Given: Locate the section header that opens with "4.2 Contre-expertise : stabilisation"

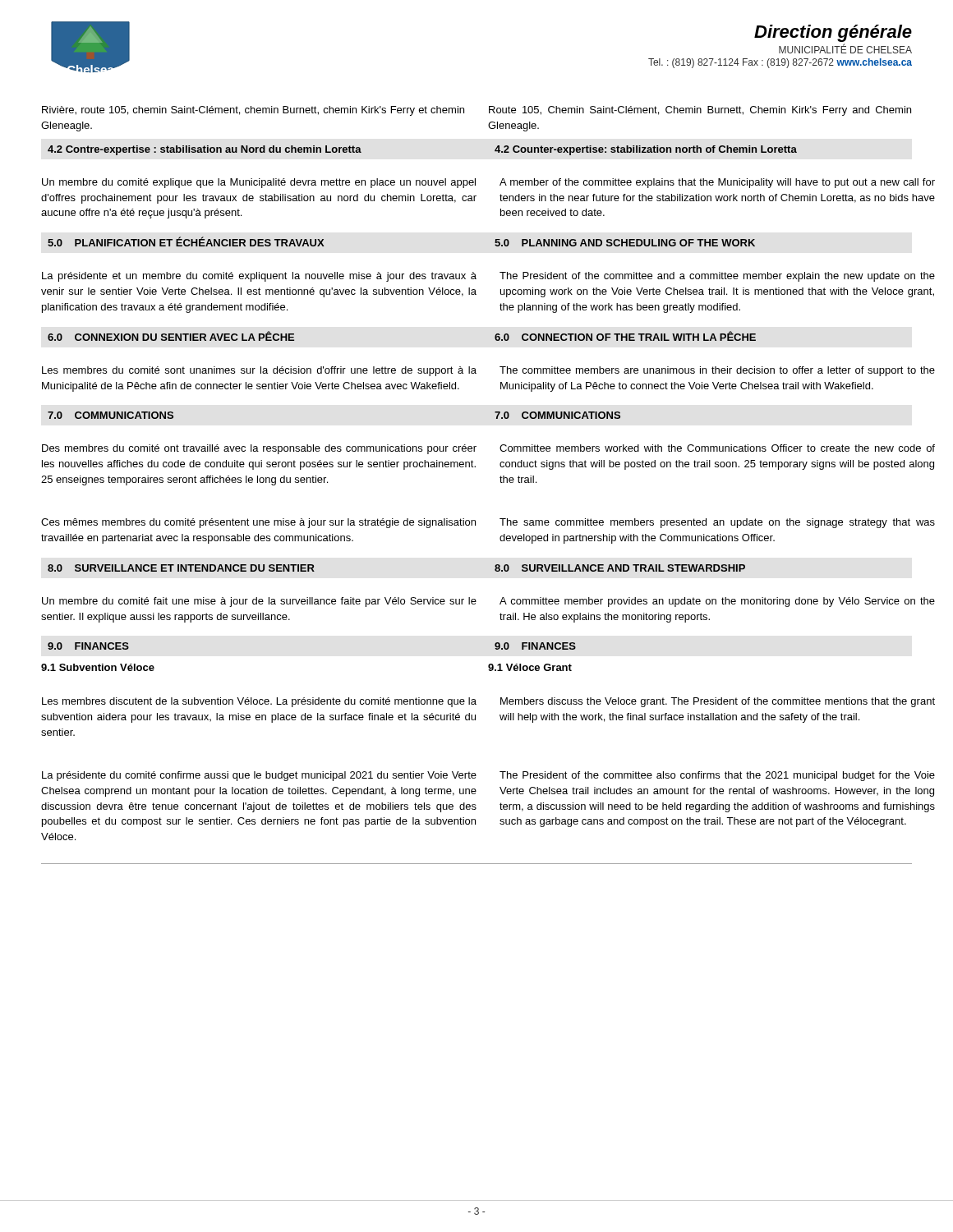Looking at the screenshot, I should click(x=204, y=149).
